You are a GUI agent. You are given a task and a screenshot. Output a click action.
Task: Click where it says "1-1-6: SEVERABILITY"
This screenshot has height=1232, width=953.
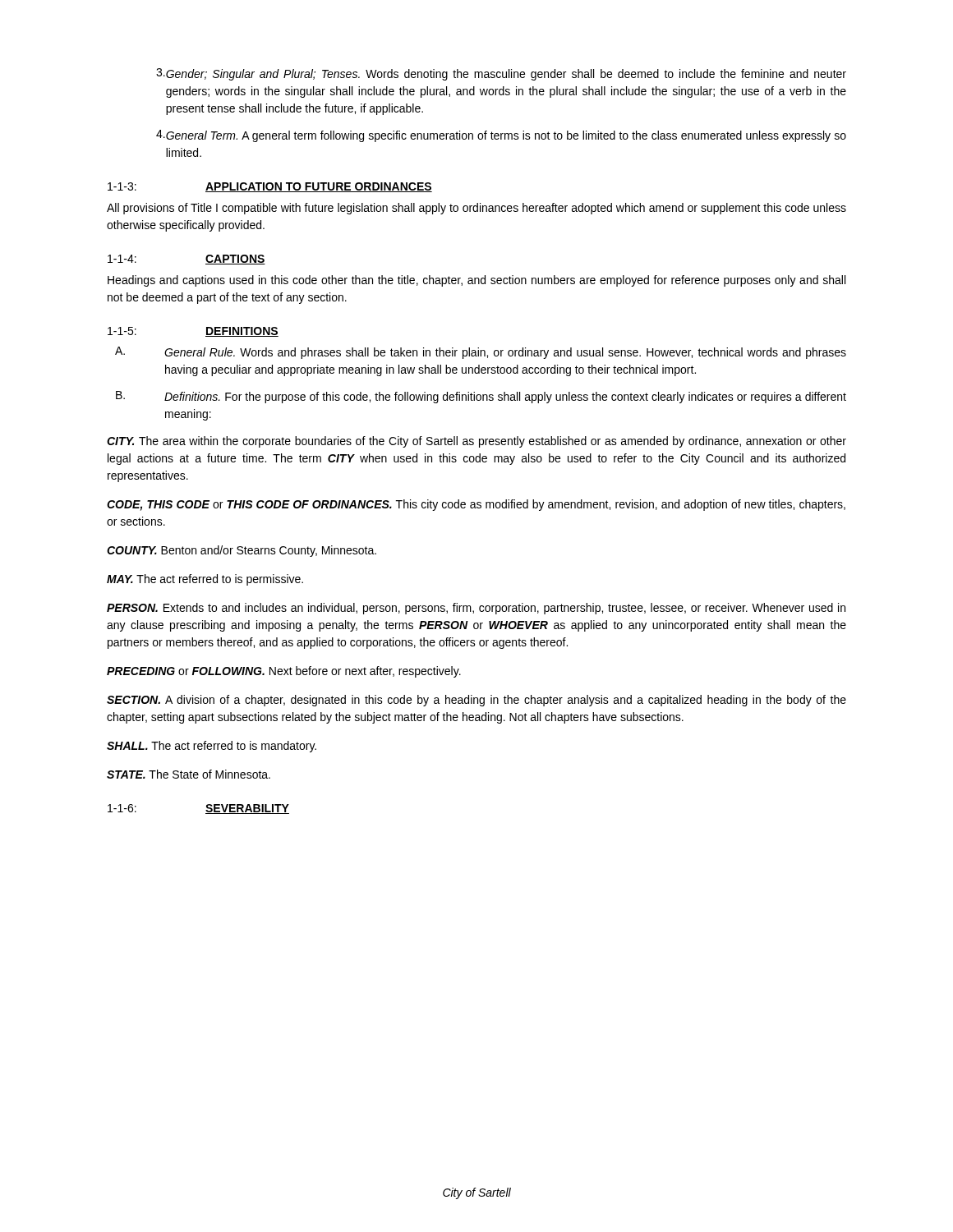pyautogui.click(x=198, y=808)
